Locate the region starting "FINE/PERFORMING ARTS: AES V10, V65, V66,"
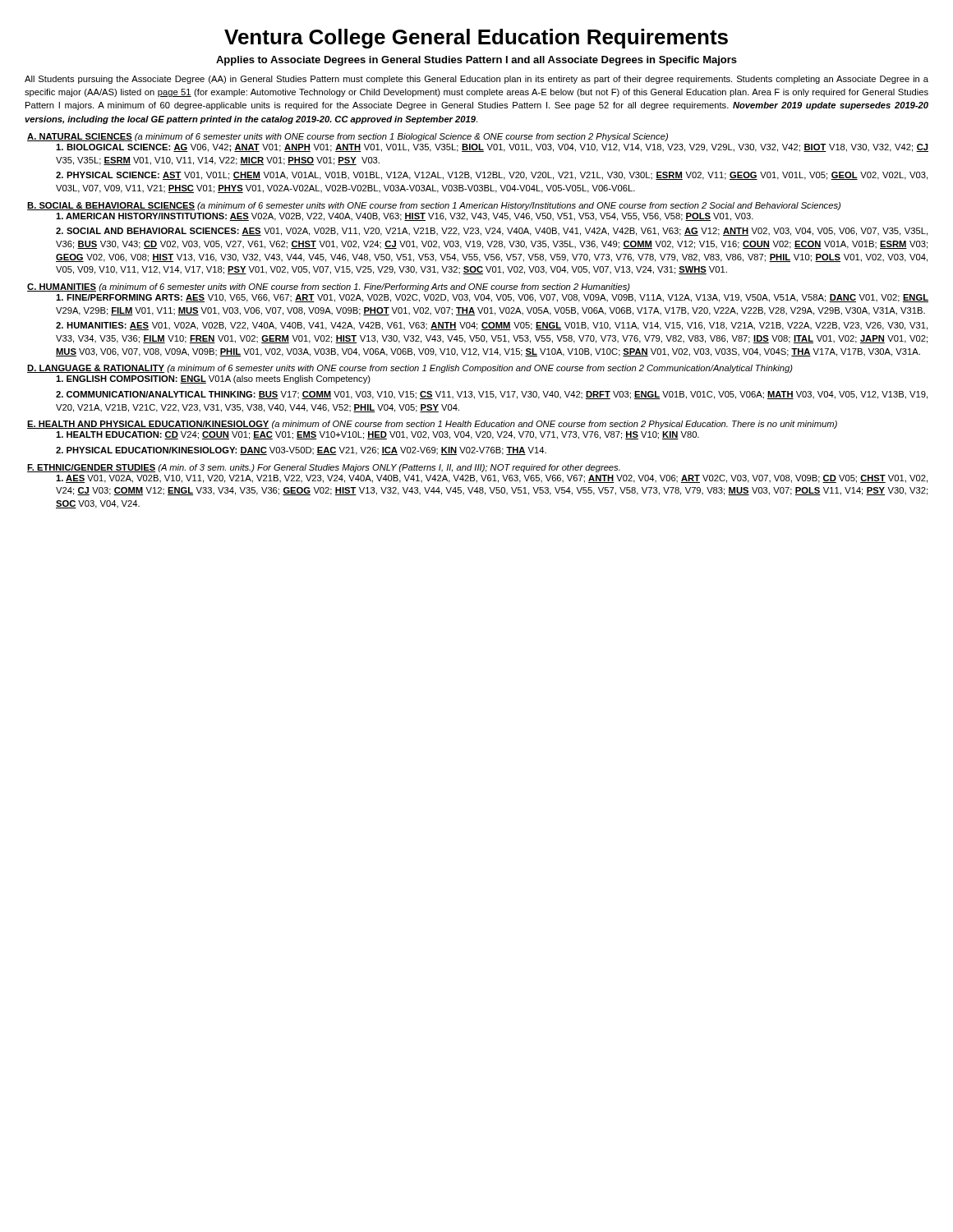The width and height of the screenshot is (953, 1232). [492, 304]
